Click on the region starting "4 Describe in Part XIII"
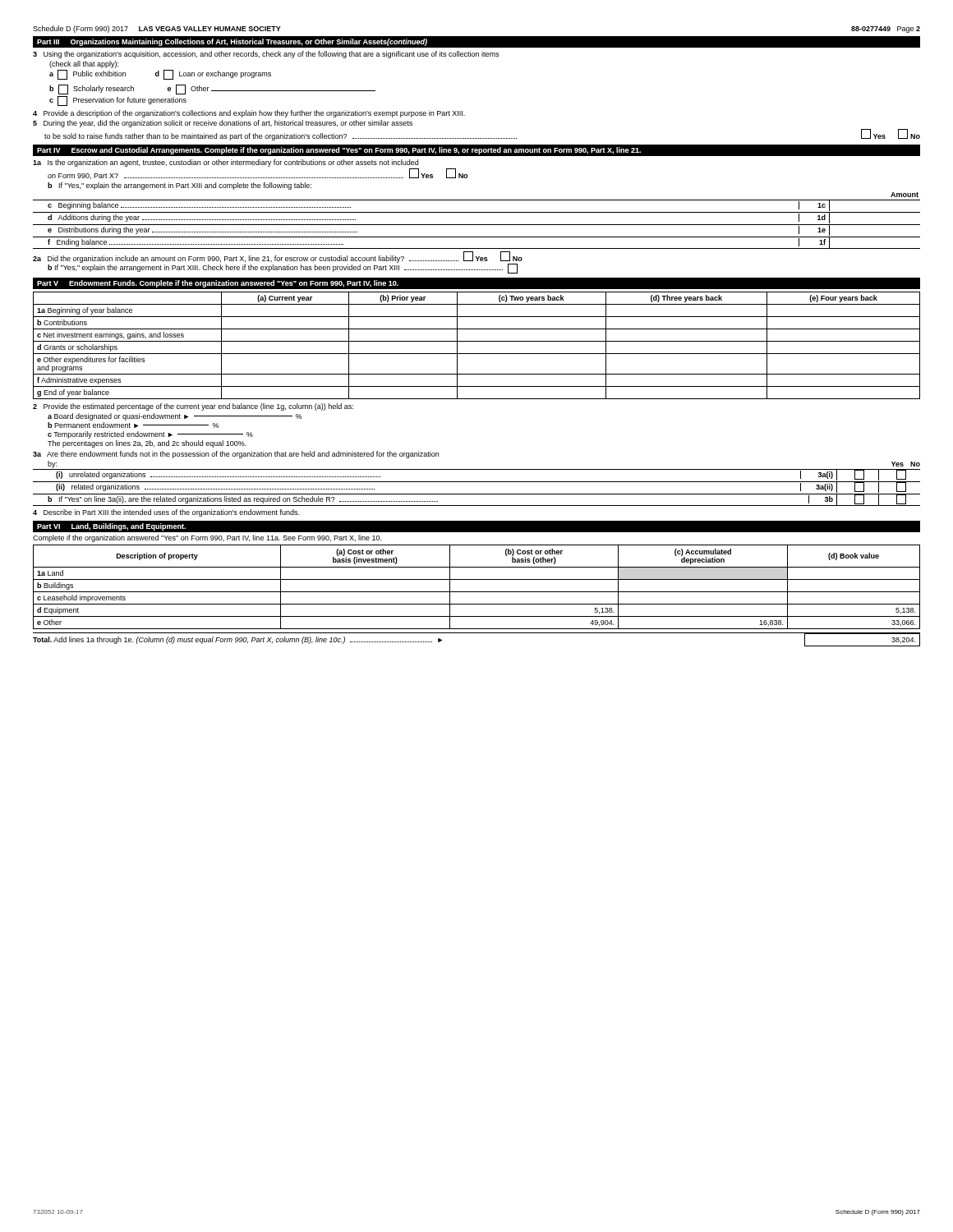 pyautogui.click(x=166, y=512)
